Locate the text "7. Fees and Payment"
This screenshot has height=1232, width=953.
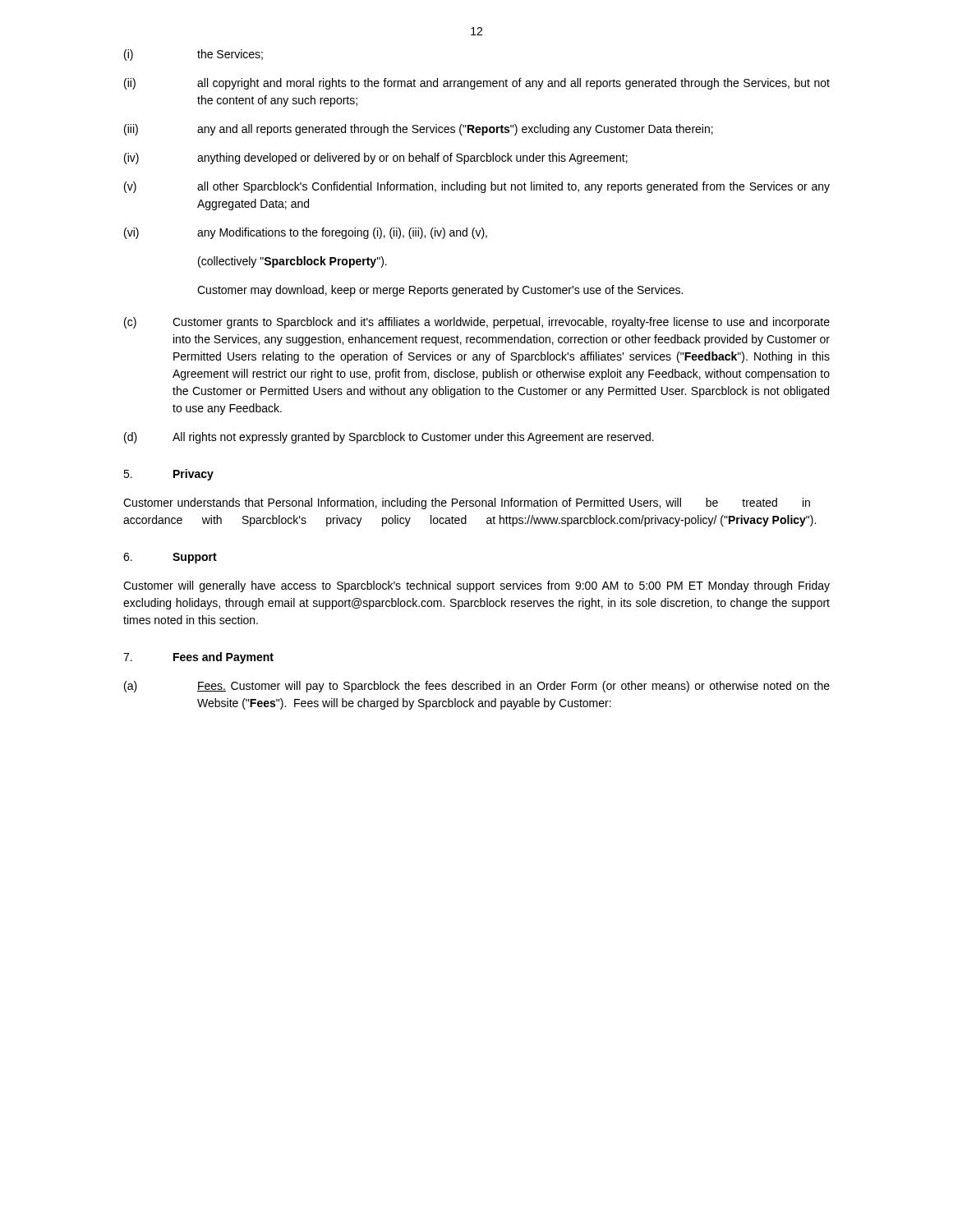pos(198,658)
